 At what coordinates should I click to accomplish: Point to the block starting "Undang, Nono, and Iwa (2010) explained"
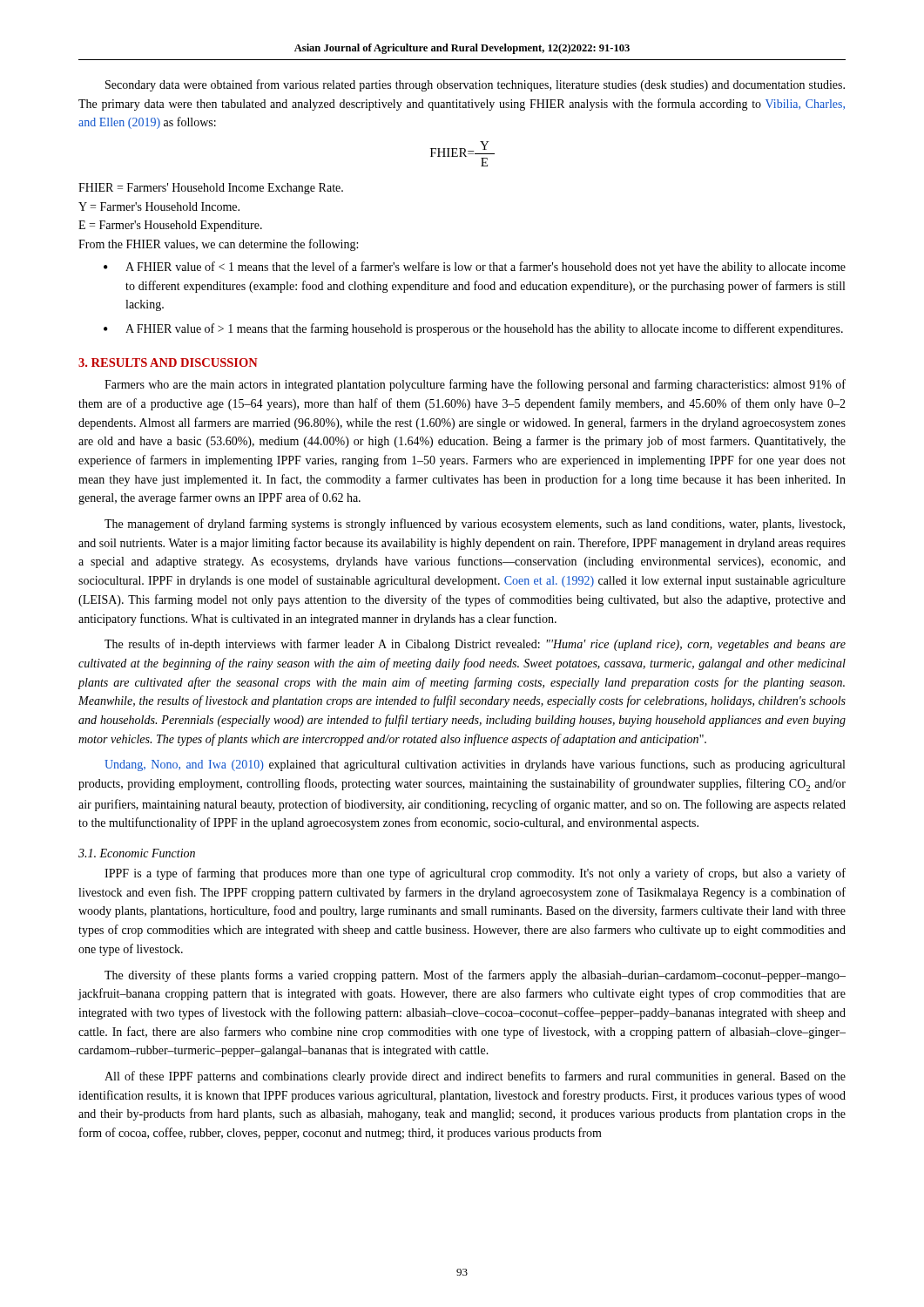point(462,794)
